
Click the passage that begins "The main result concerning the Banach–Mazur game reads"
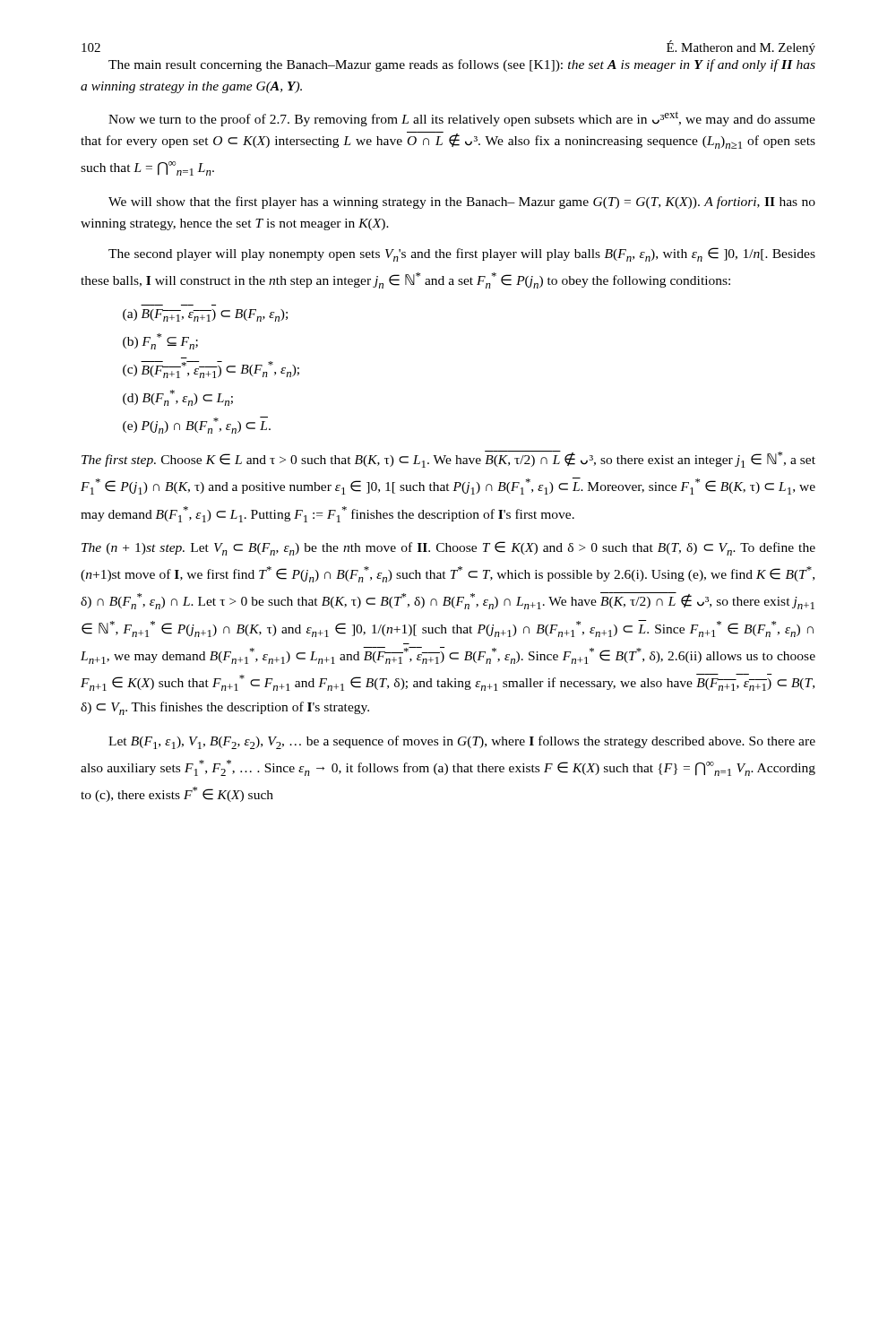point(448,75)
